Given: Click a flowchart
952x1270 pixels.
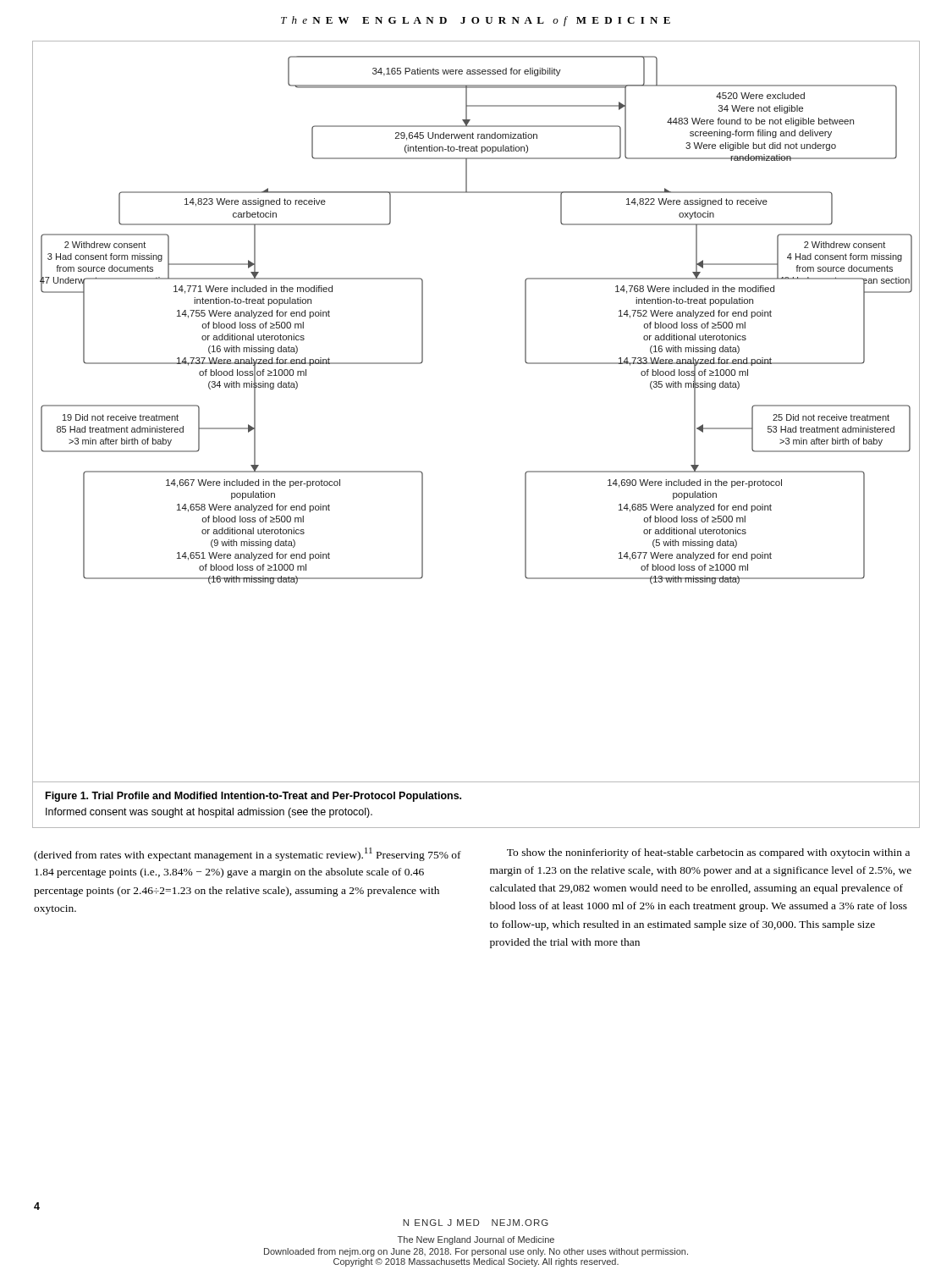Looking at the screenshot, I should pos(476,434).
